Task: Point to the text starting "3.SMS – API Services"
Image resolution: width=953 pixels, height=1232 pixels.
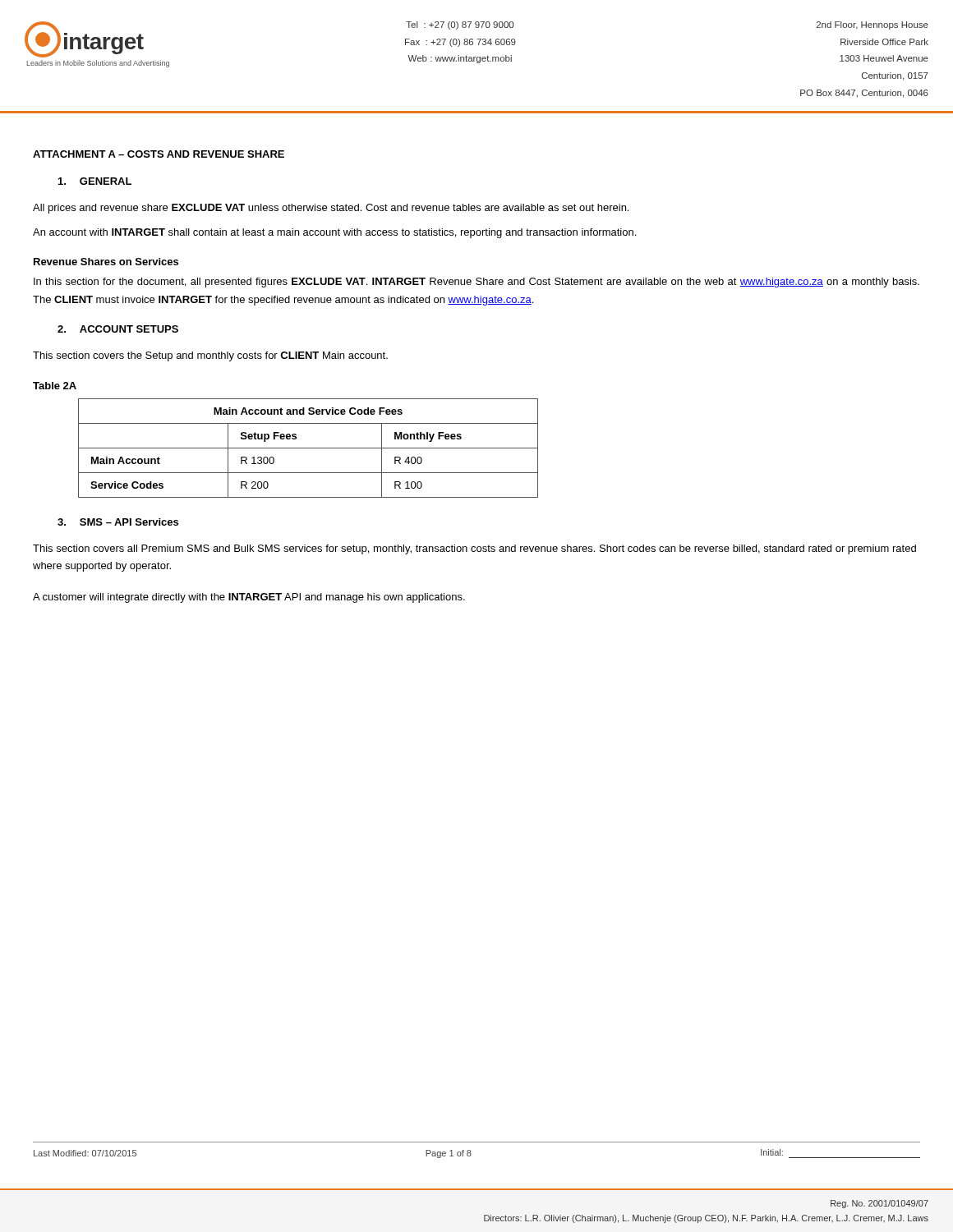Action: click(118, 522)
